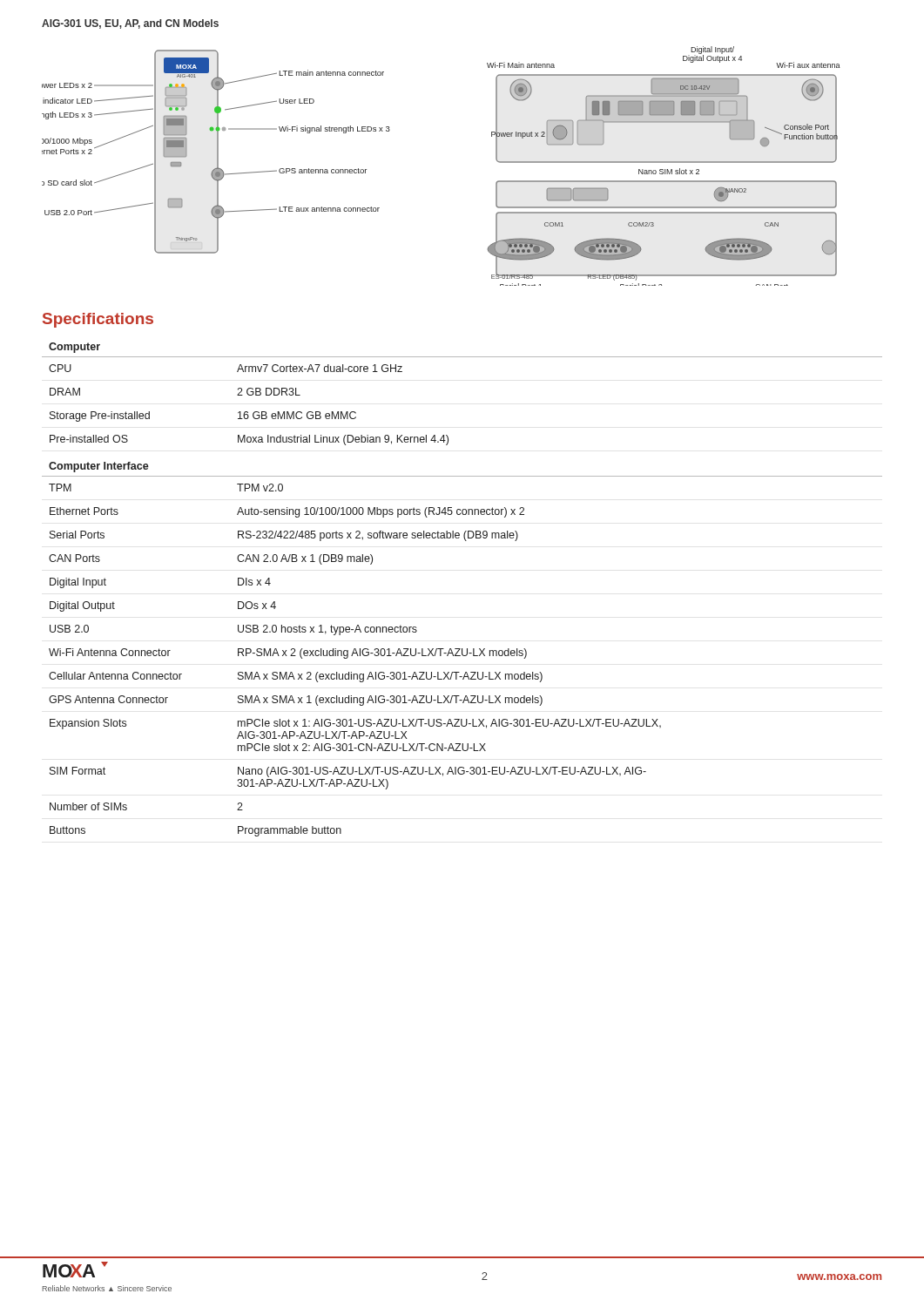Screen dimensions: 1307x924
Task: Locate the table
Action: [x=462, y=589]
